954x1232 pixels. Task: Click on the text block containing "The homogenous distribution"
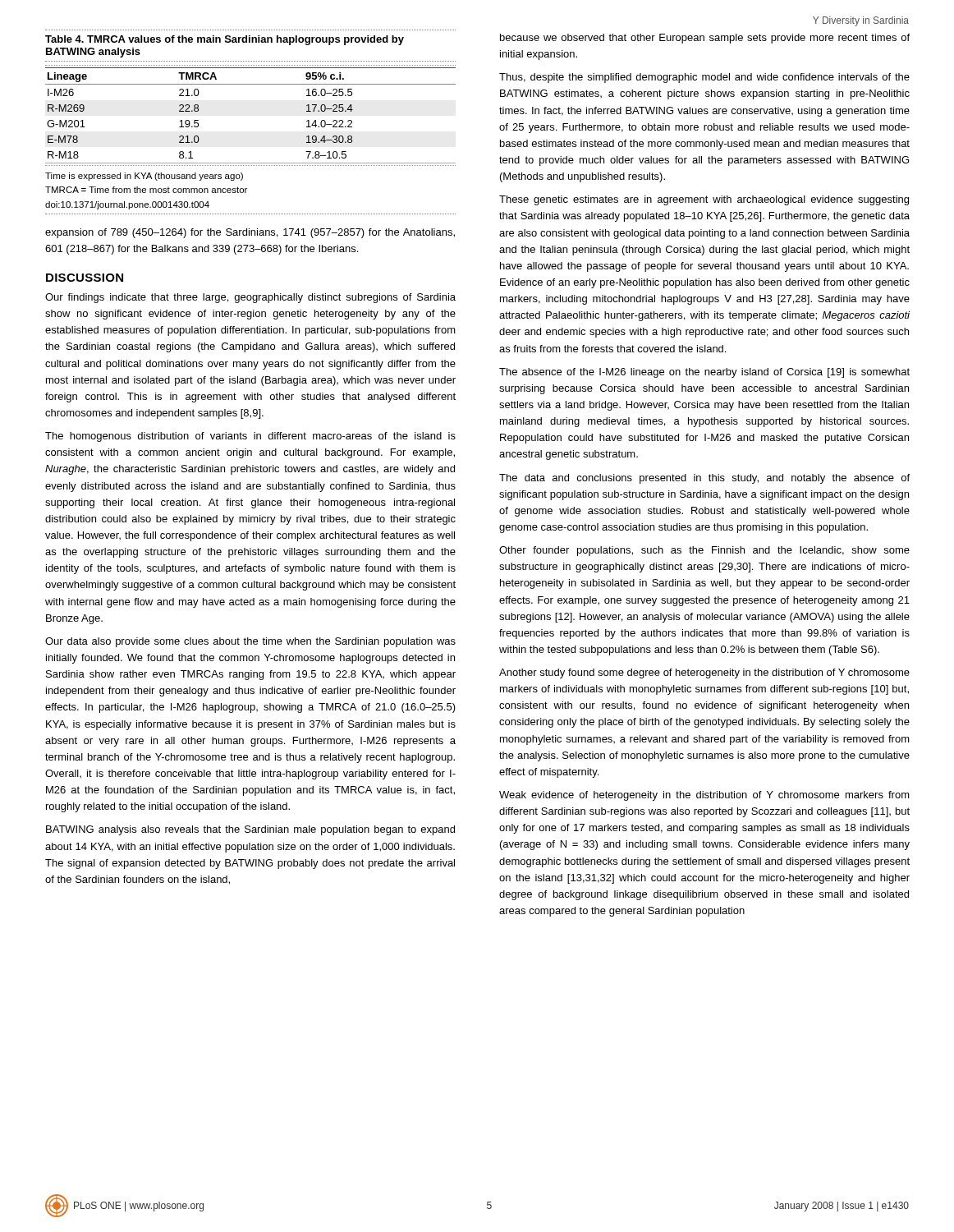coord(250,527)
